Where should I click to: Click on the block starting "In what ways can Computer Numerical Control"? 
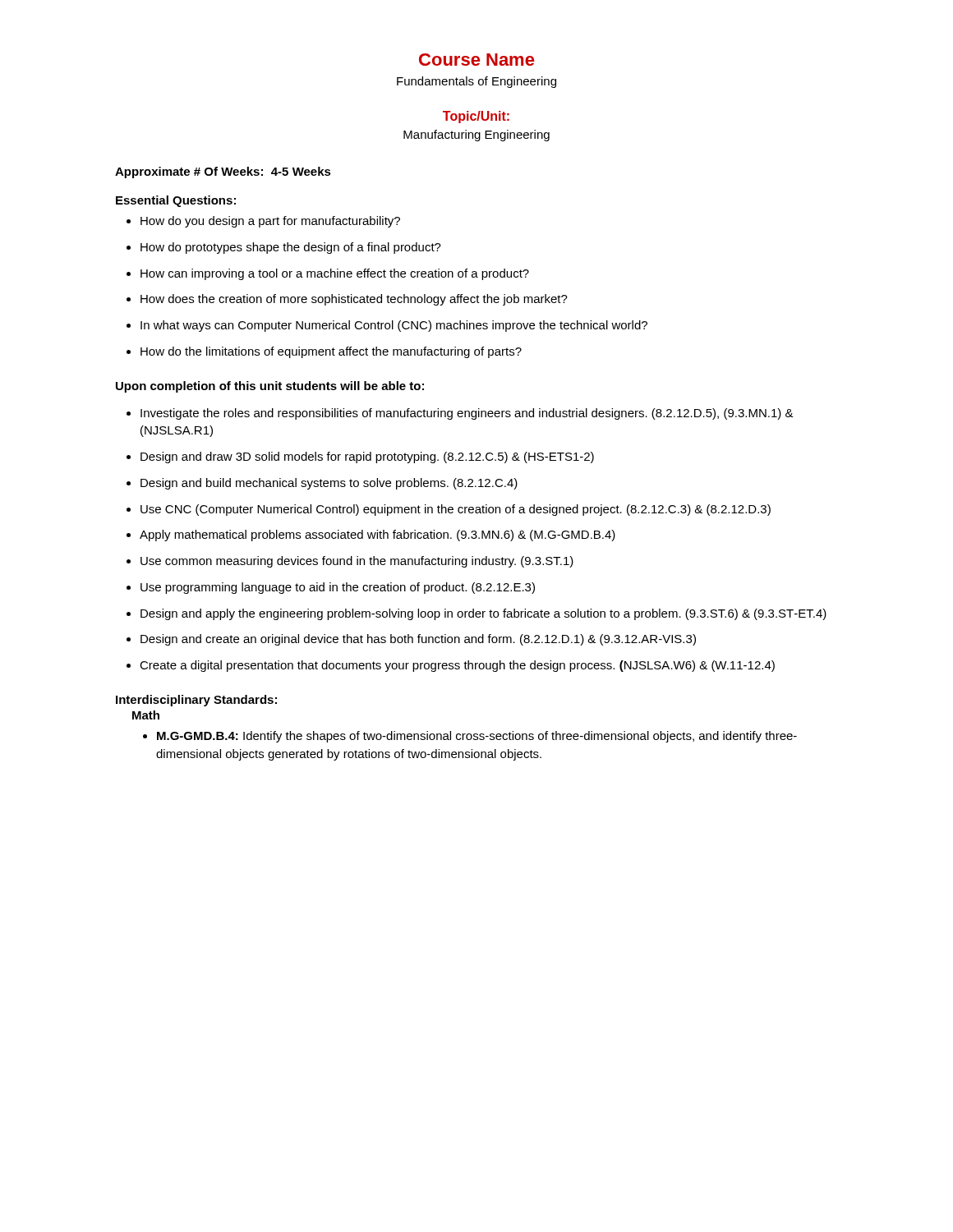tap(485, 325)
